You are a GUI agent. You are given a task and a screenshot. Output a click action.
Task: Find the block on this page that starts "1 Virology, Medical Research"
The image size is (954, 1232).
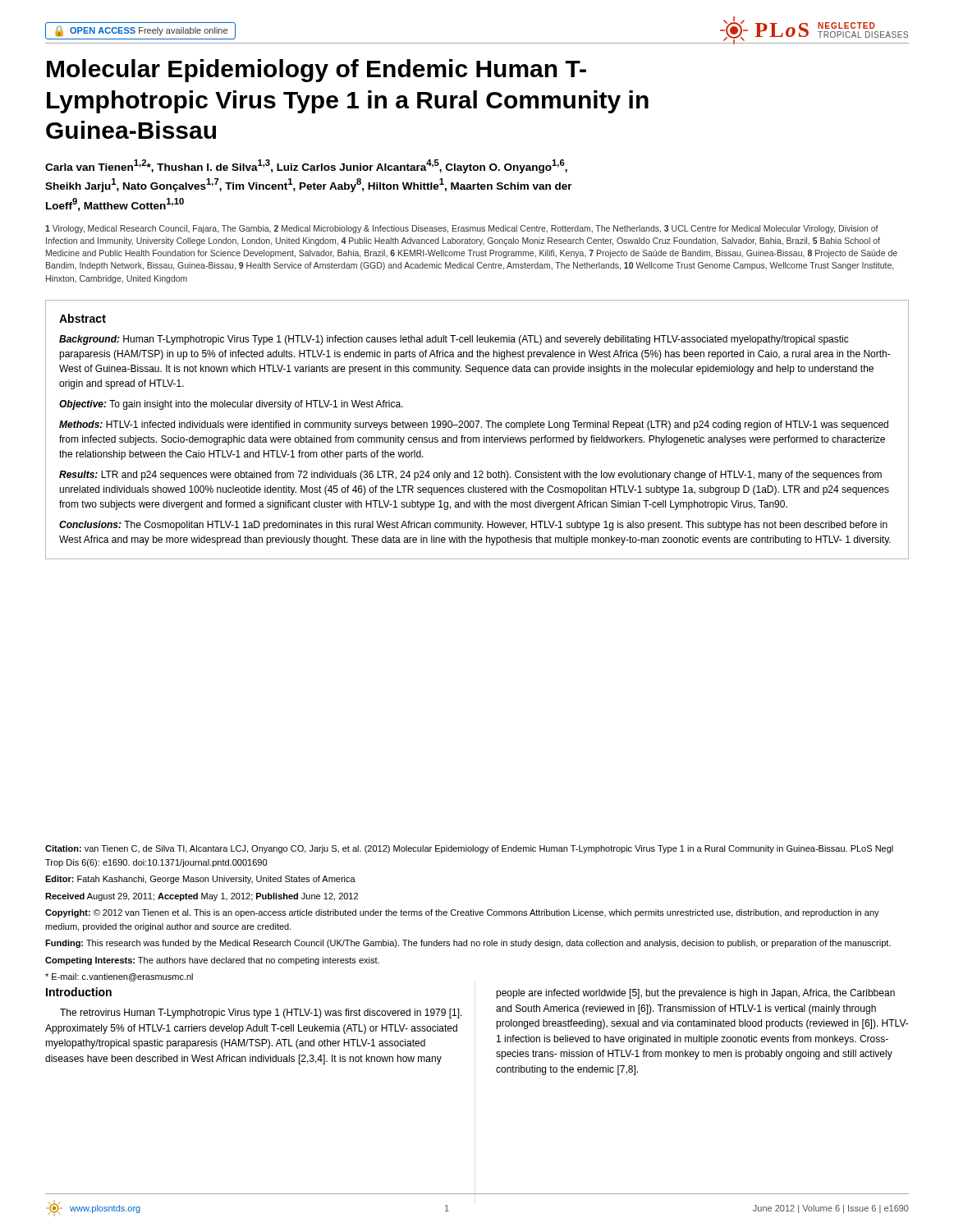[471, 253]
